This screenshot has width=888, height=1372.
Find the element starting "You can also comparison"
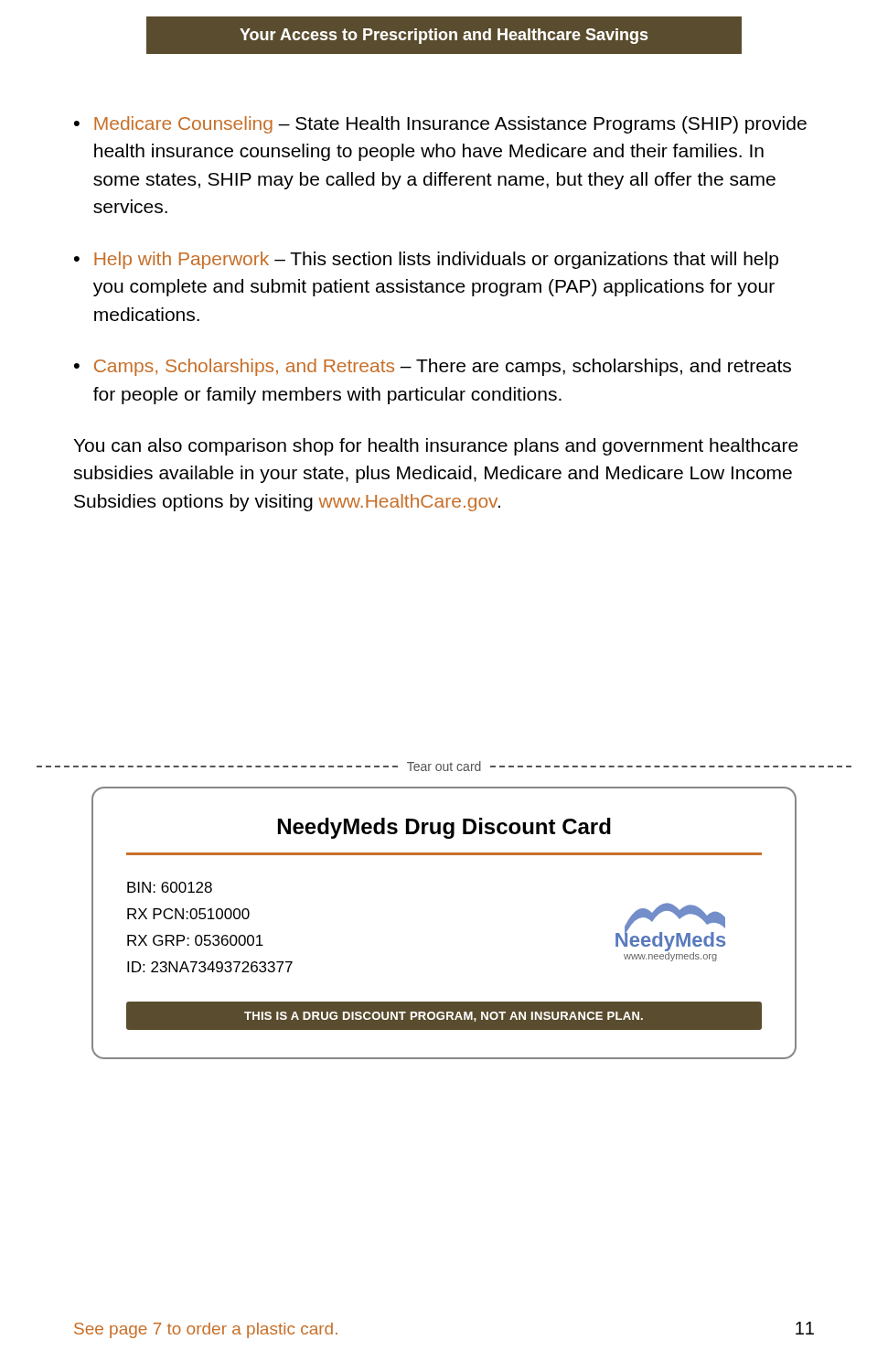click(436, 473)
